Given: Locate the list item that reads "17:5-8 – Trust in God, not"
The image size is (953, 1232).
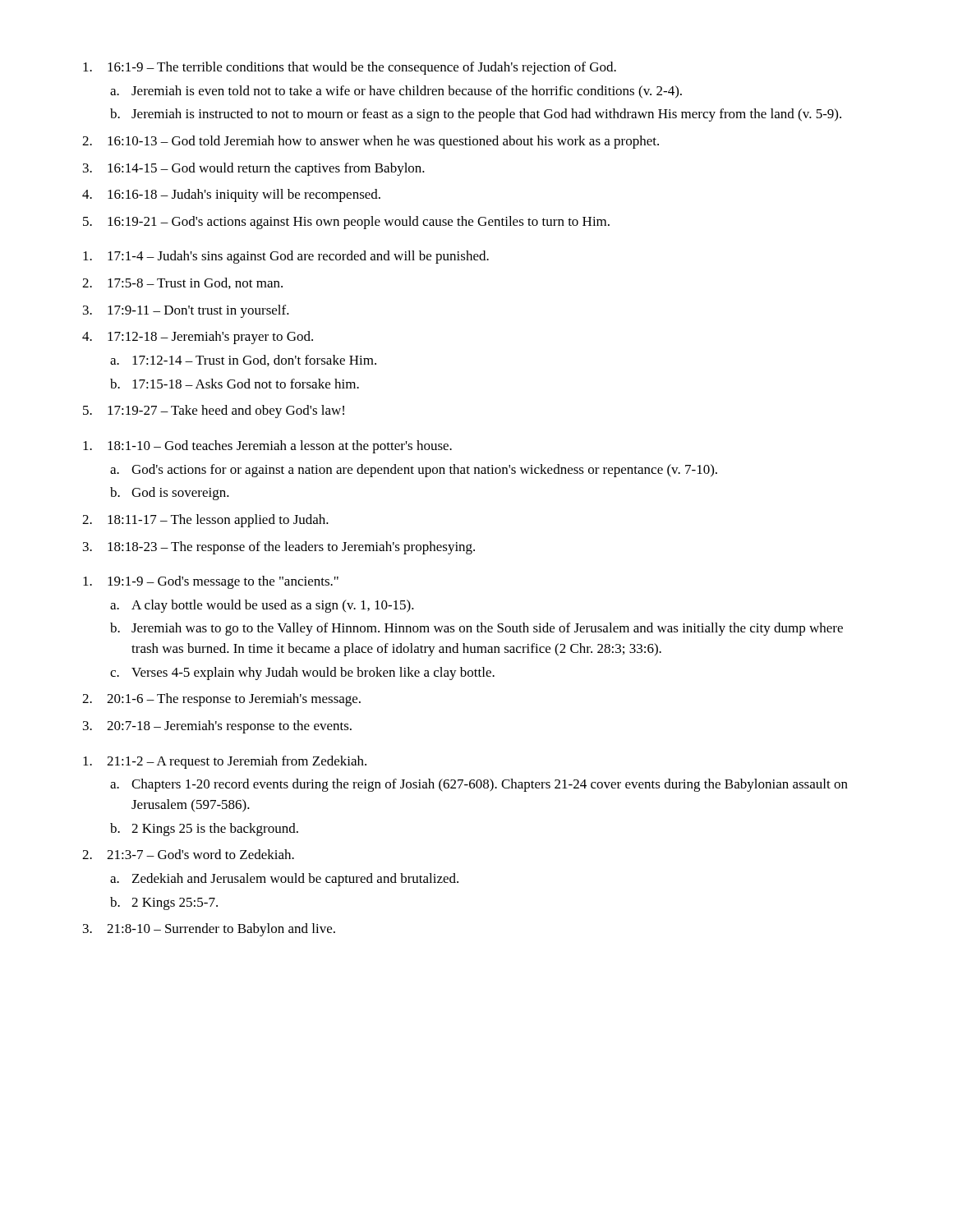Looking at the screenshot, I should click(x=195, y=283).
